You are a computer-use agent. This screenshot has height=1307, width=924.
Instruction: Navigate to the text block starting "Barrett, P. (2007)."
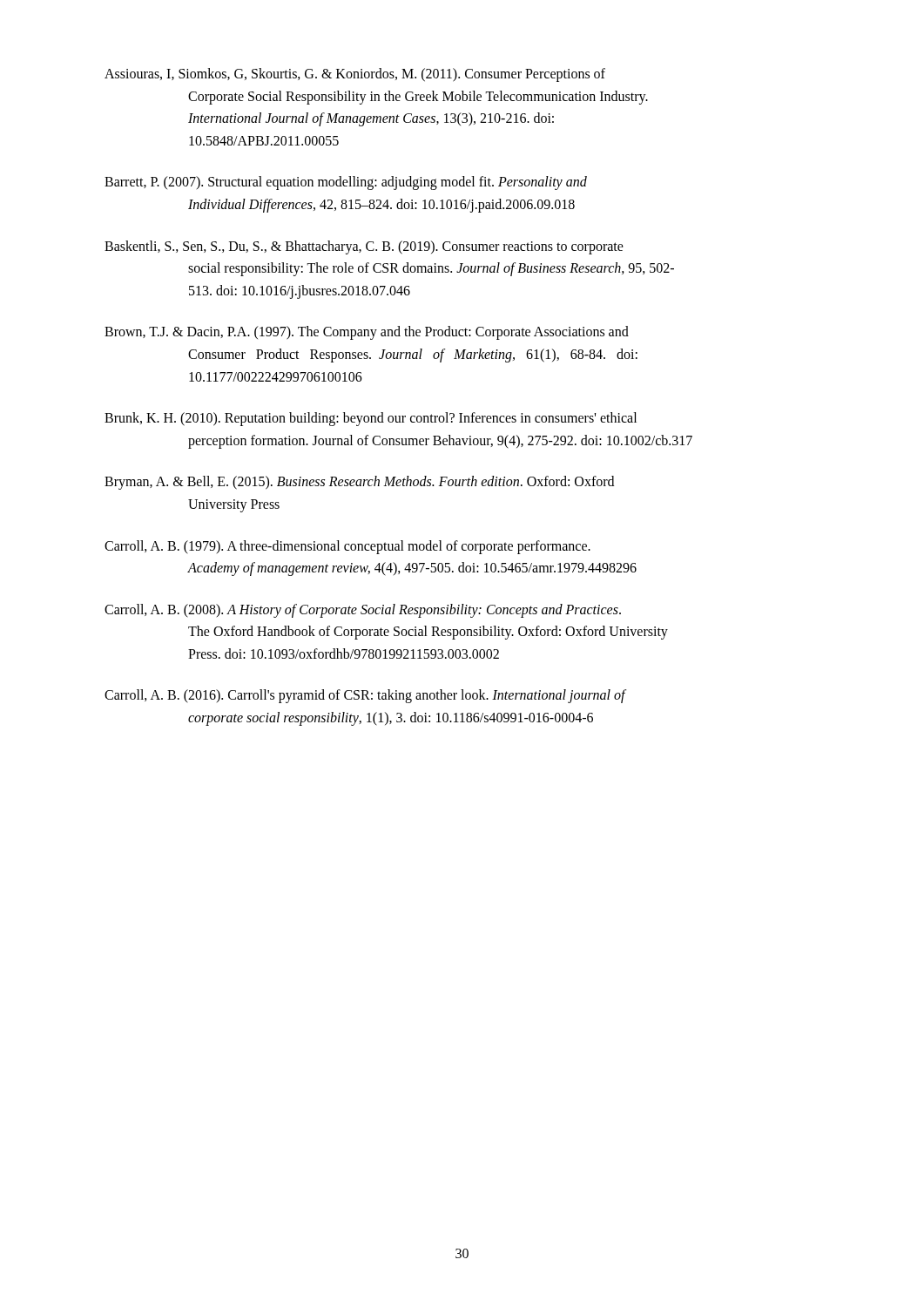tap(462, 195)
